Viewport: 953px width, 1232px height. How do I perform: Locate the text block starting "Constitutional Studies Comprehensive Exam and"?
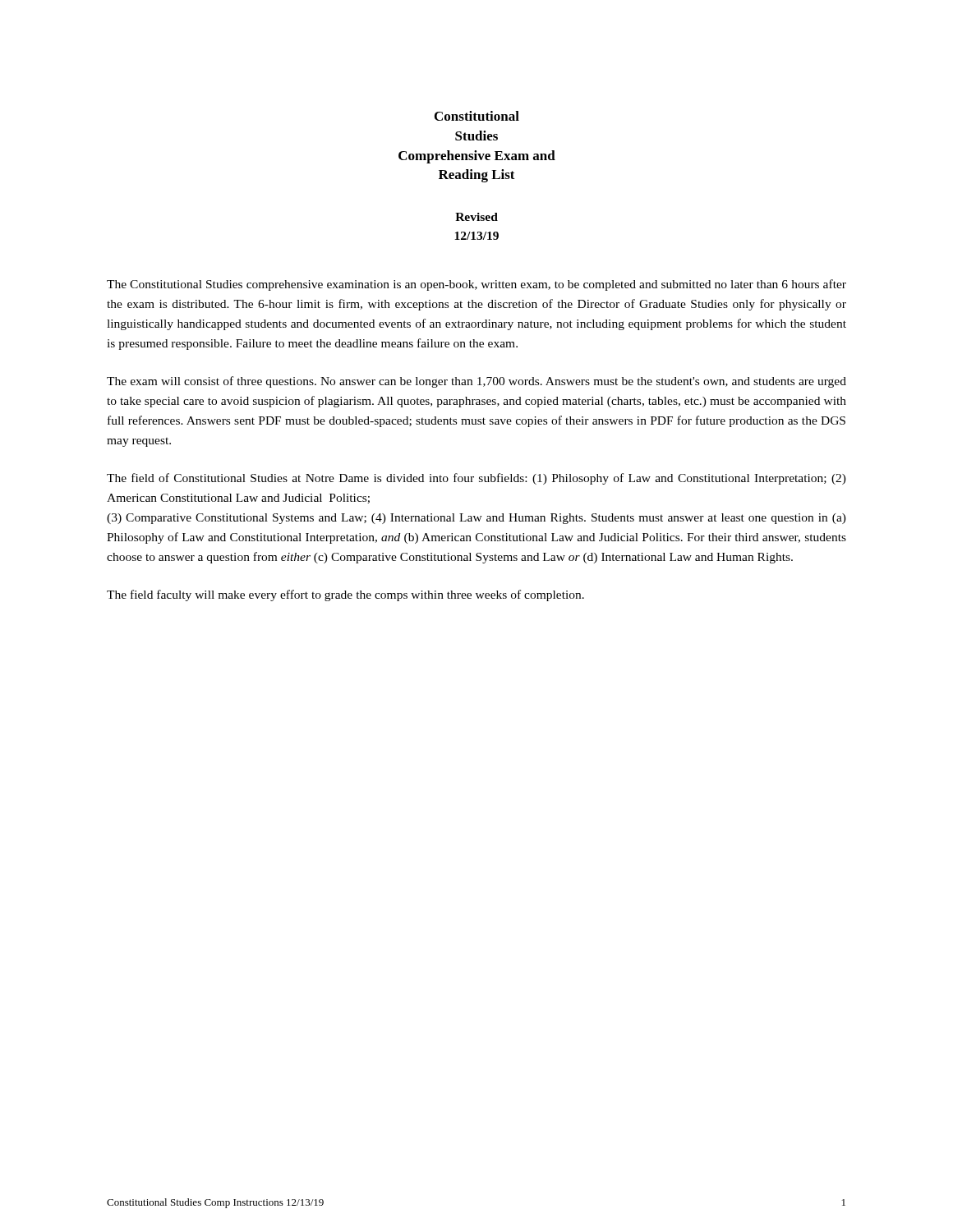coord(476,146)
